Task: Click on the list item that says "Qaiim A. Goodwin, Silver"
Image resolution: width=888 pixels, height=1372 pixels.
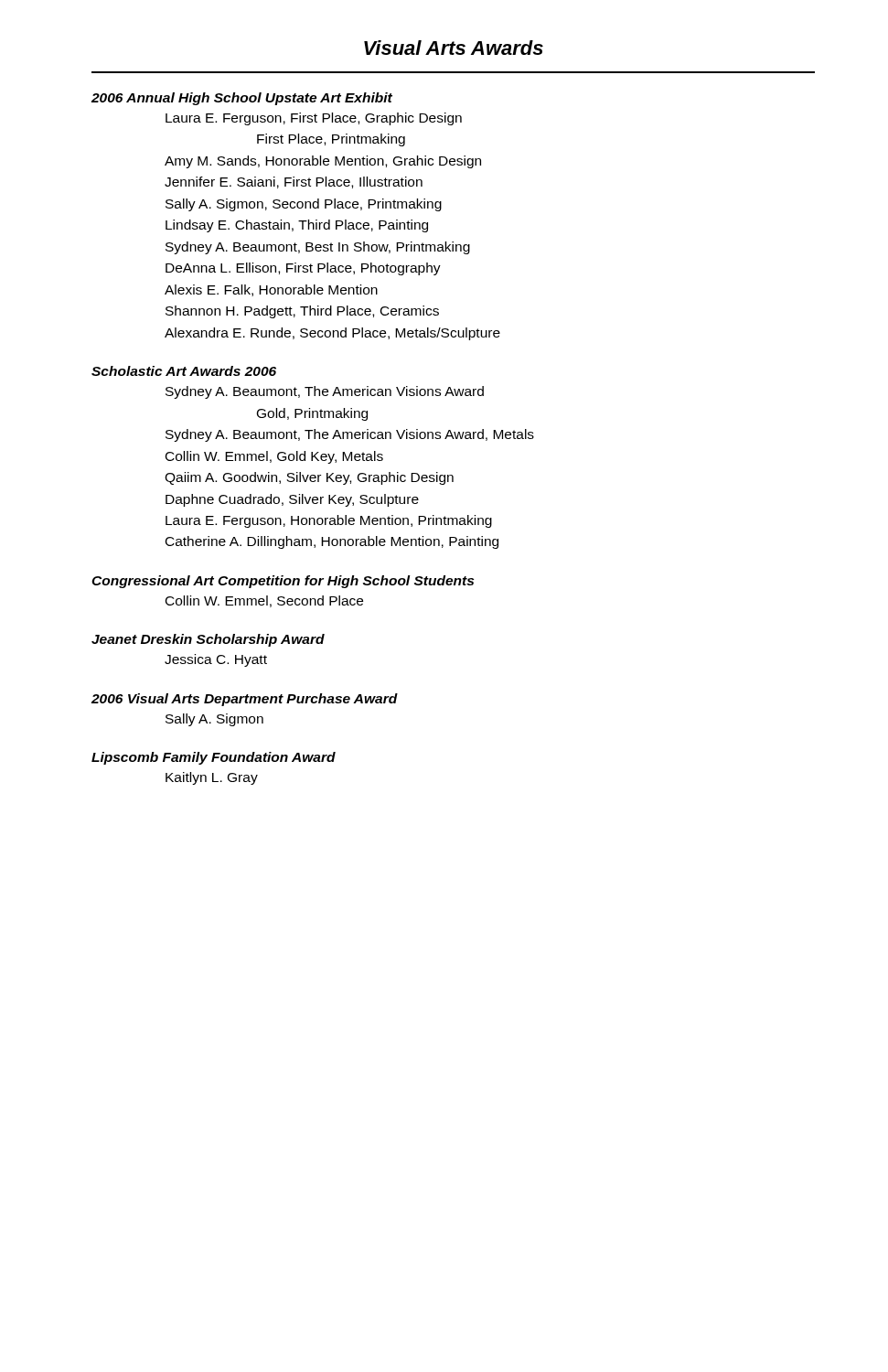Action: (x=309, y=477)
